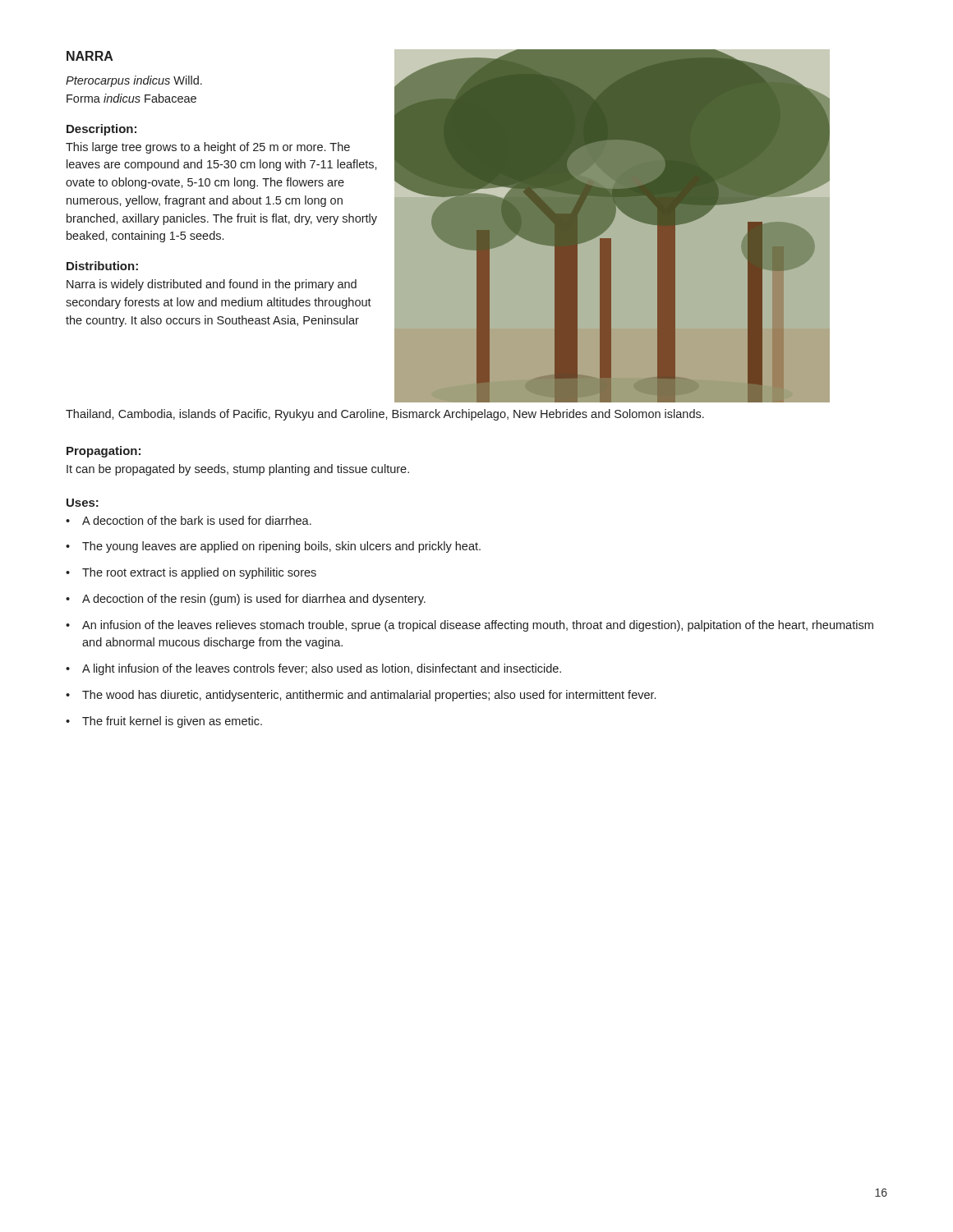The width and height of the screenshot is (953, 1232).
Task: Click the passage that begins "• The young leaves are applied on ripening"
Action: pos(476,547)
